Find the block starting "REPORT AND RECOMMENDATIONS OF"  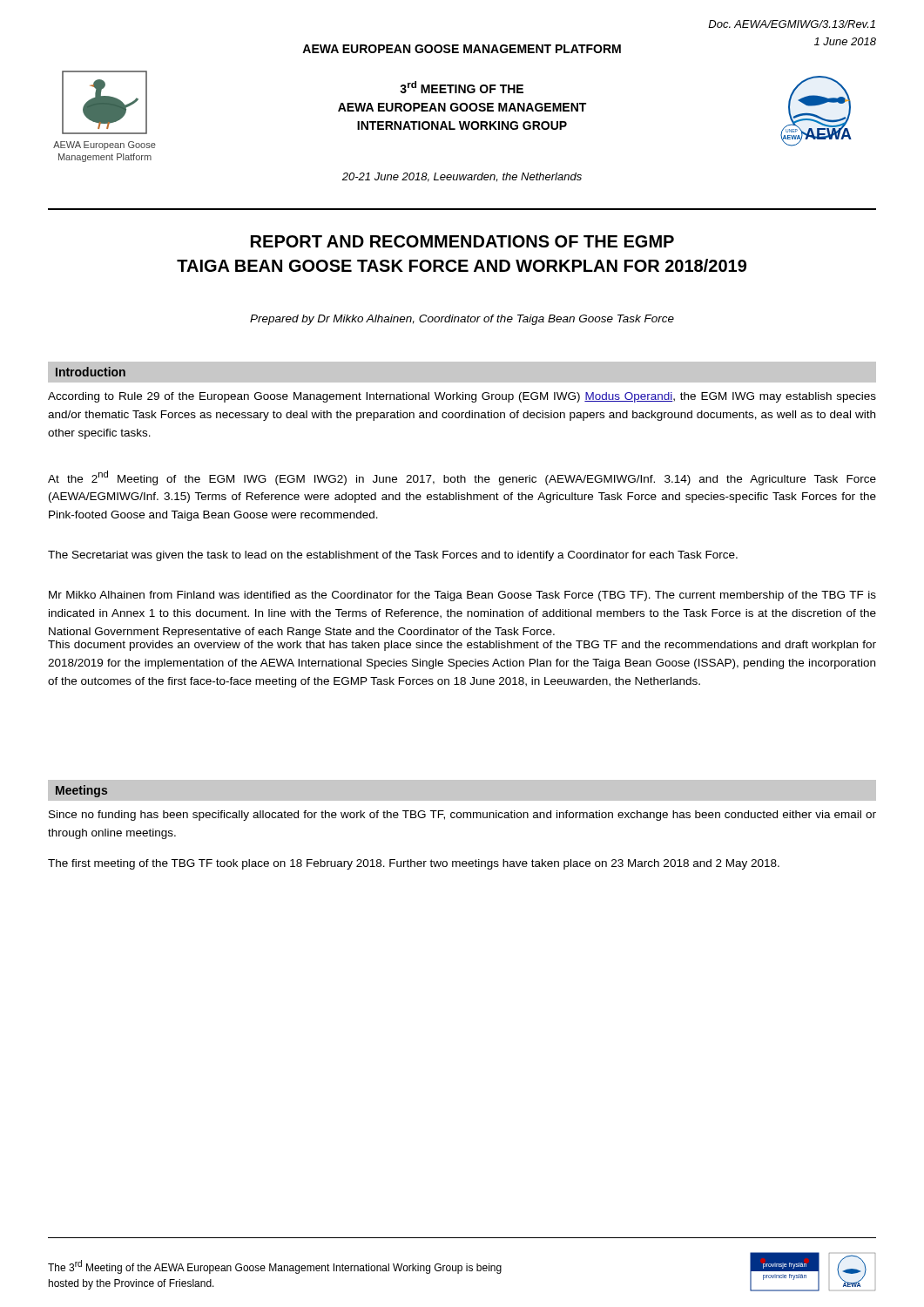click(462, 254)
